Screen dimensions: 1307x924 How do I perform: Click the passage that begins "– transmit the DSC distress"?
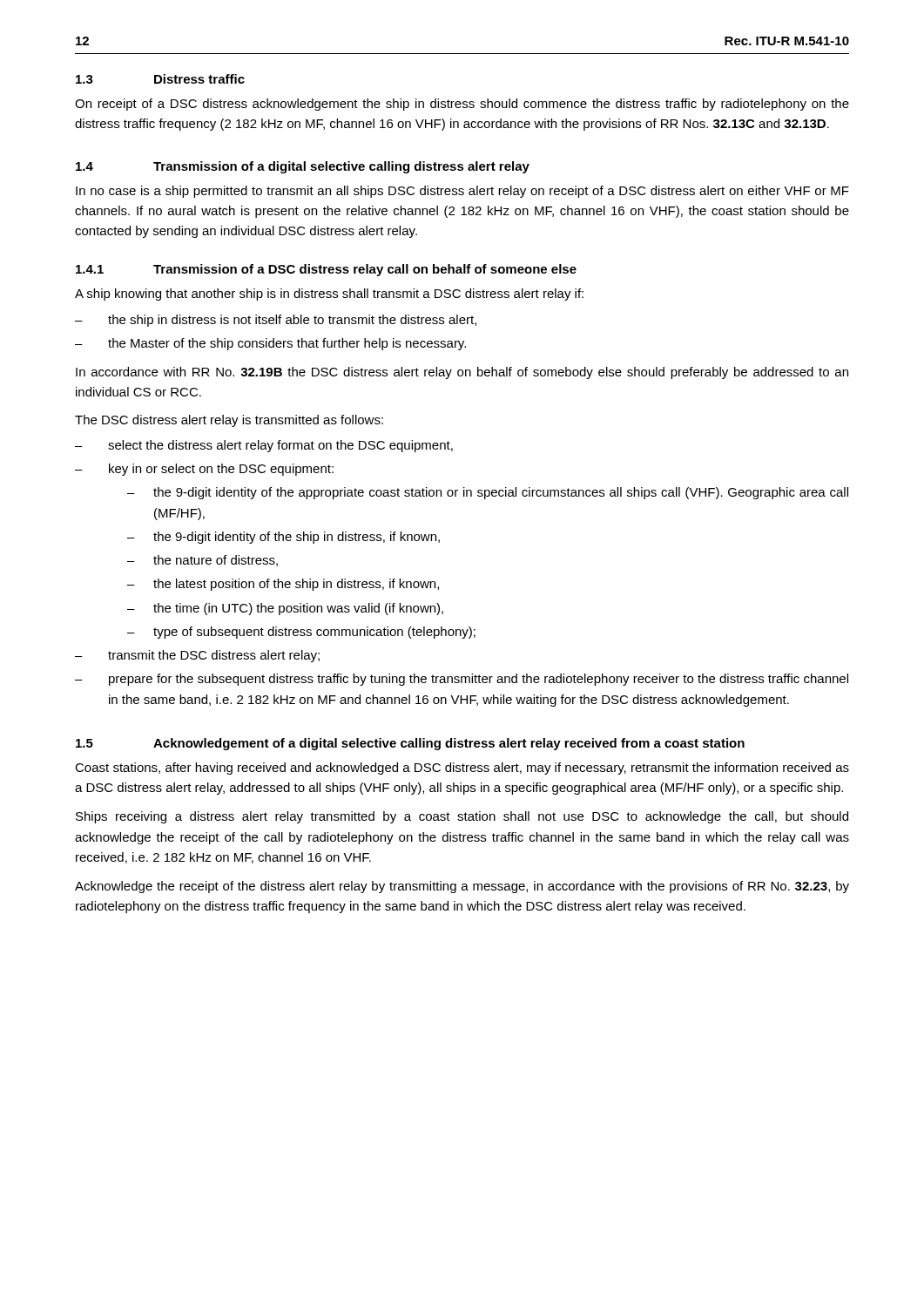click(x=197, y=656)
